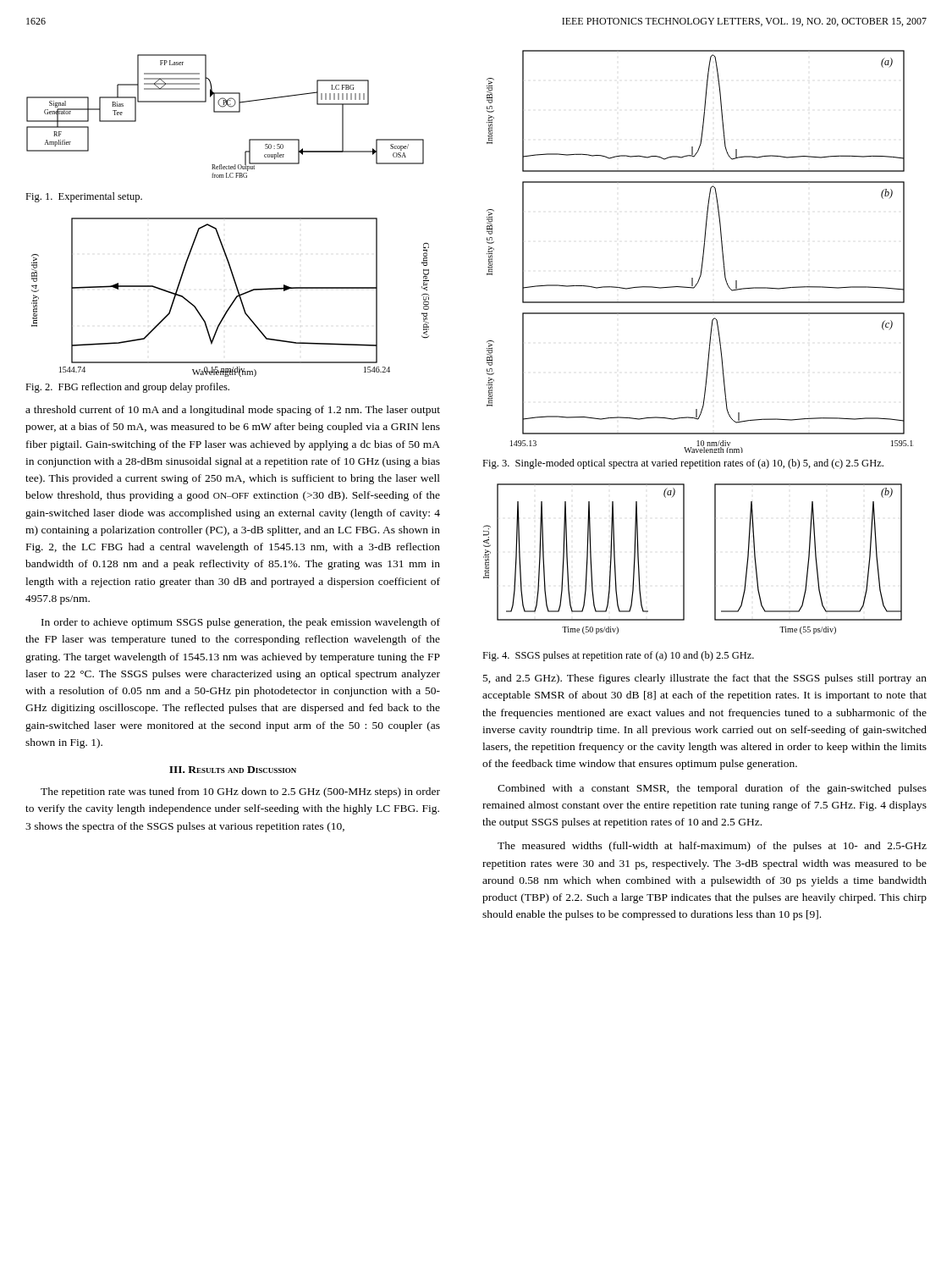This screenshot has height=1270, width=952.
Task: Select the text block that reads "5, and 2.5 GHz). These figures"
Action: tap(704, 796)
